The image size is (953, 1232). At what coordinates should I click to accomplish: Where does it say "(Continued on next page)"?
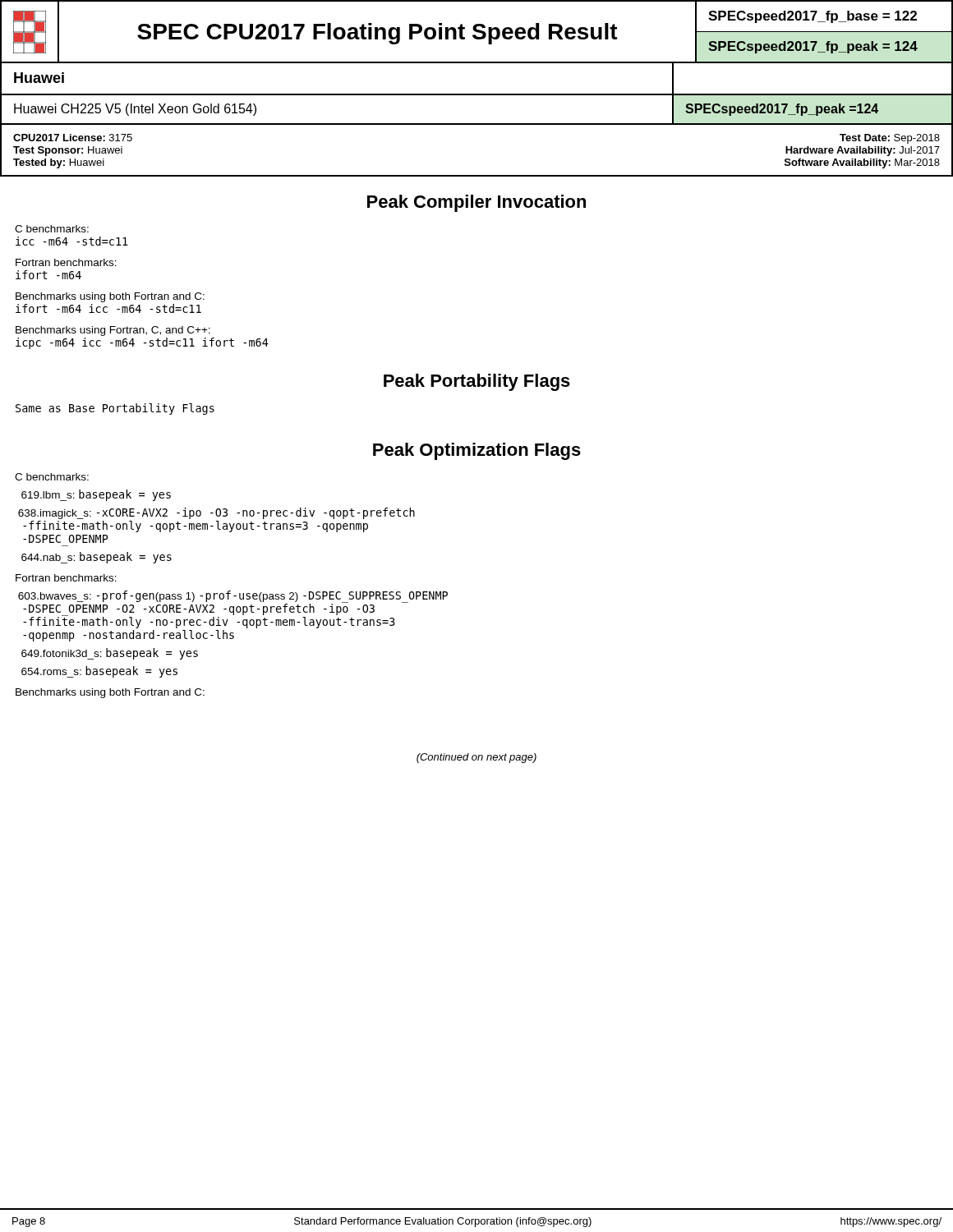coord(476,757)
